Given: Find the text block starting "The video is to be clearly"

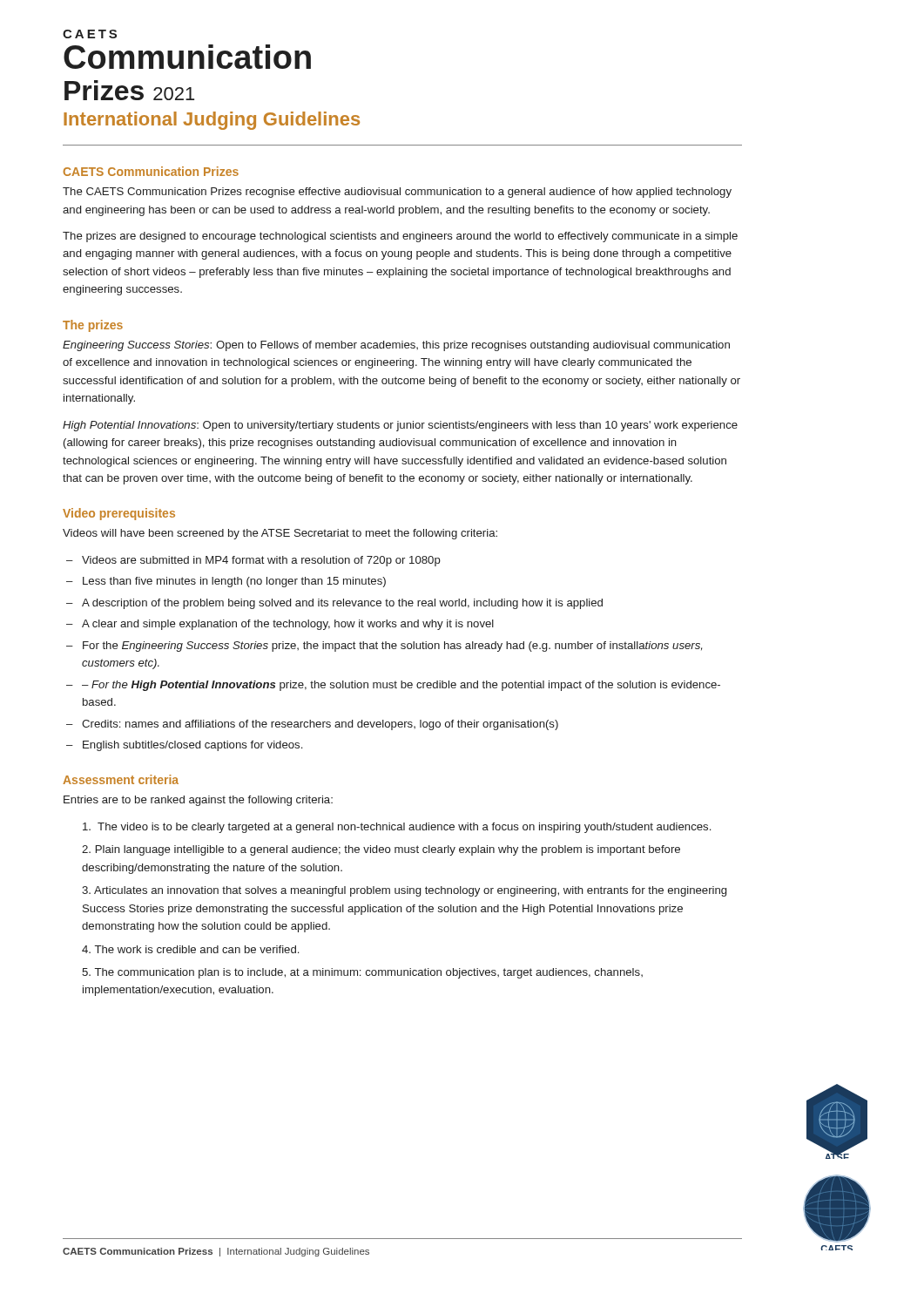Looking at the screenshot, I should click(397, 826).
